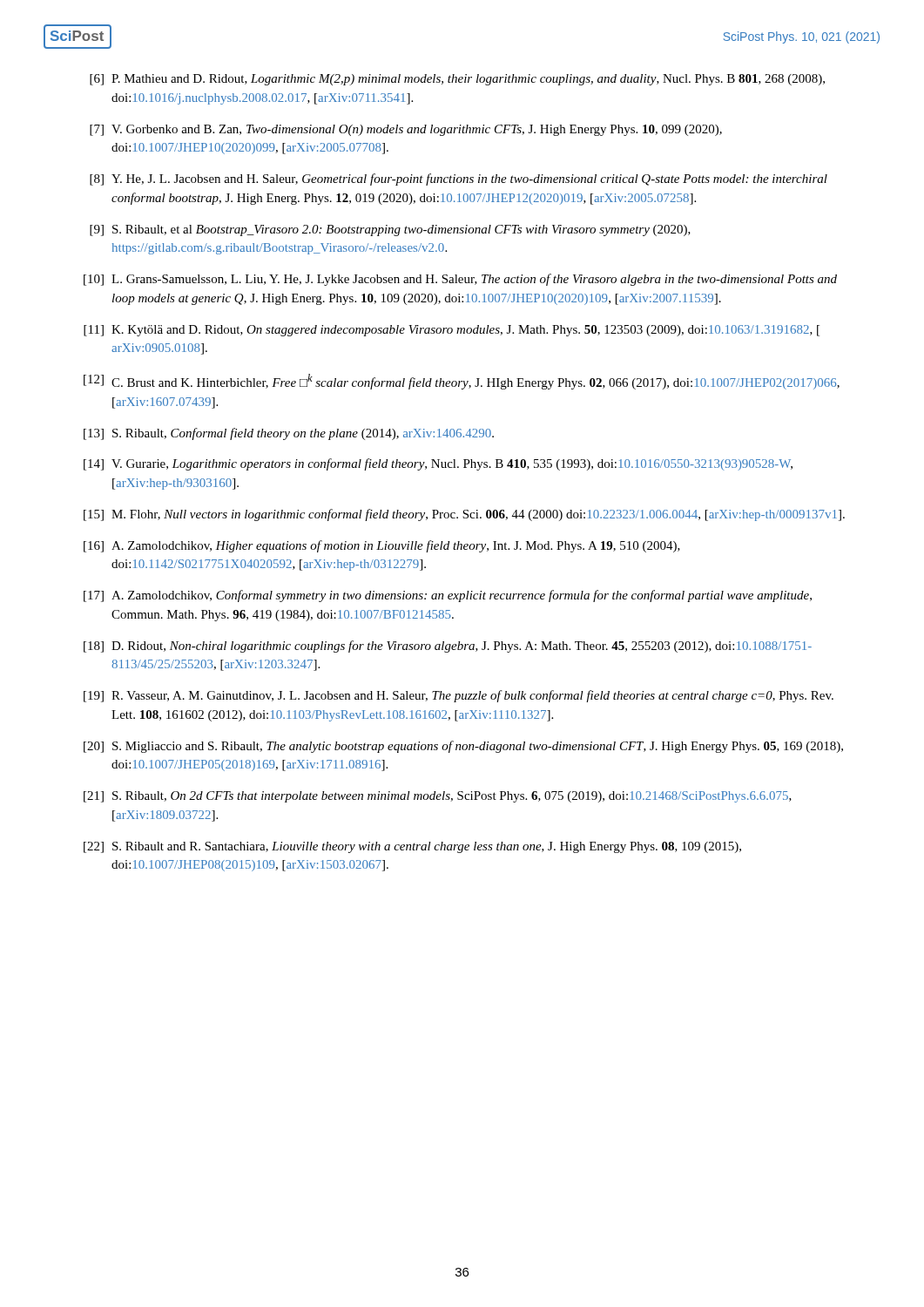Find the list item that says "[10] L. Grans-Samuelsson, L."
This screenshot has height=1307, width=924.
click(462, 289)
